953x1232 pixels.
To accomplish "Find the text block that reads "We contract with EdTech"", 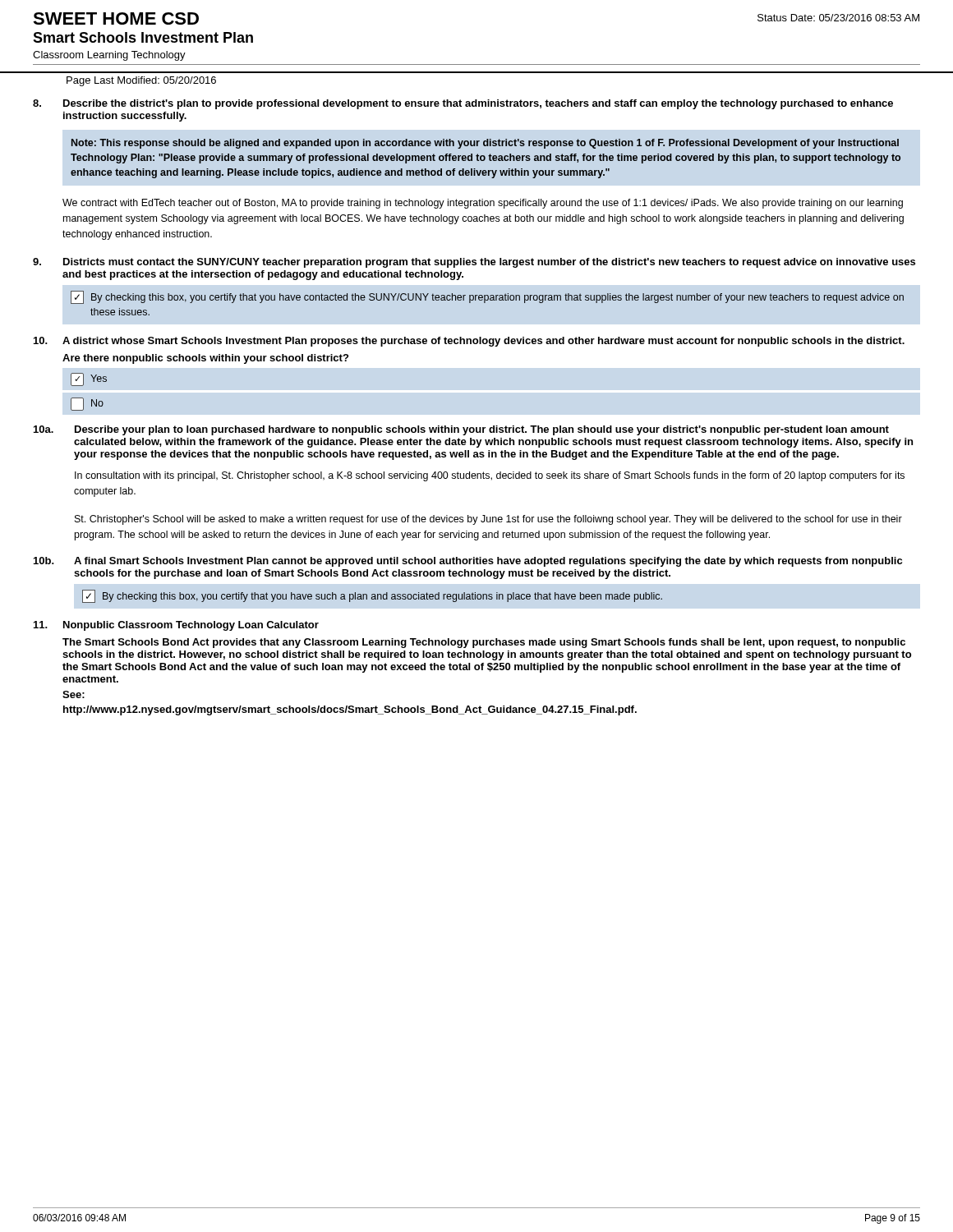I will [483, 219].
